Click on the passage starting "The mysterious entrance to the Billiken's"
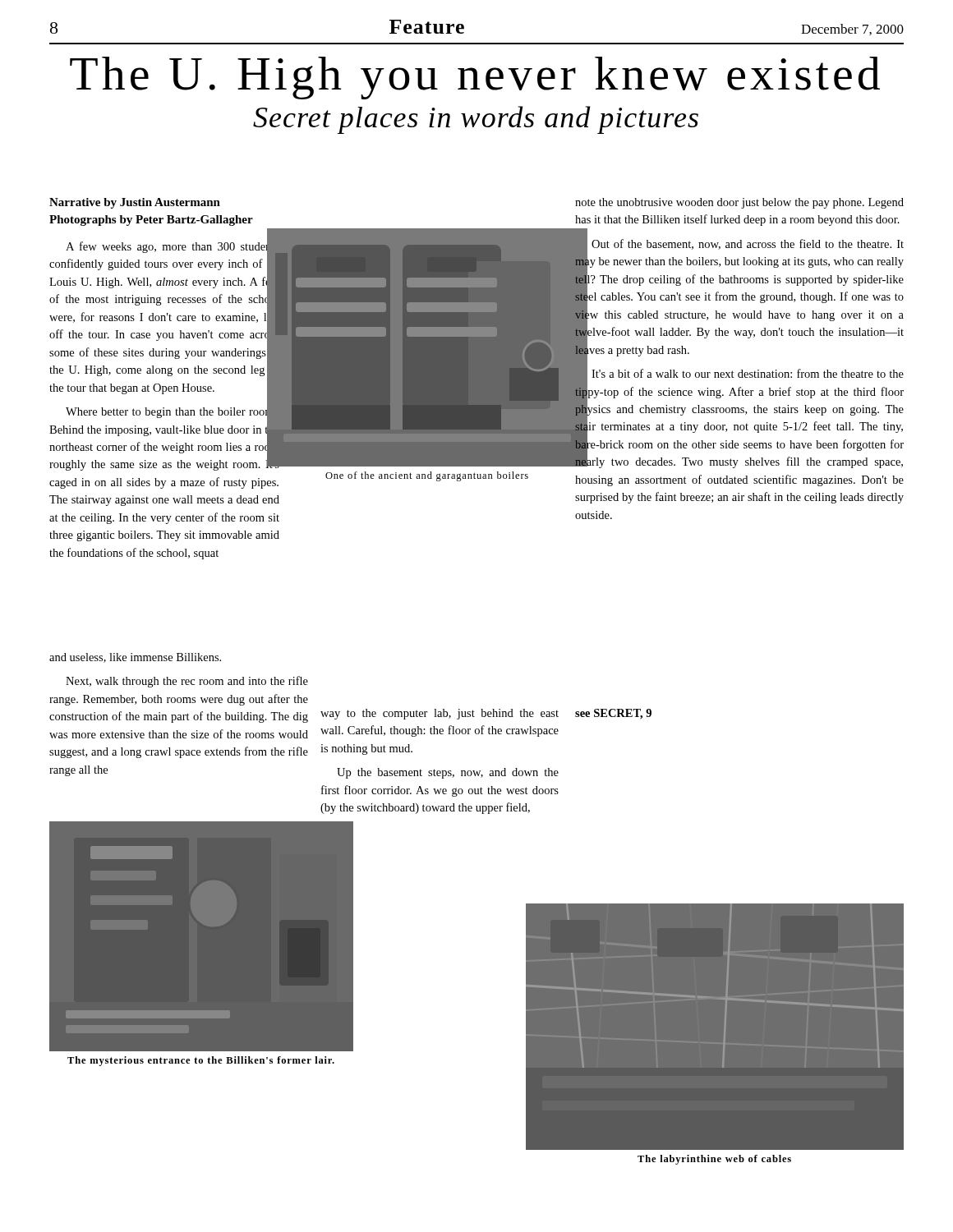Image resolution: width=953 pixels, height=1232 pixels. tap(201, 1060)
